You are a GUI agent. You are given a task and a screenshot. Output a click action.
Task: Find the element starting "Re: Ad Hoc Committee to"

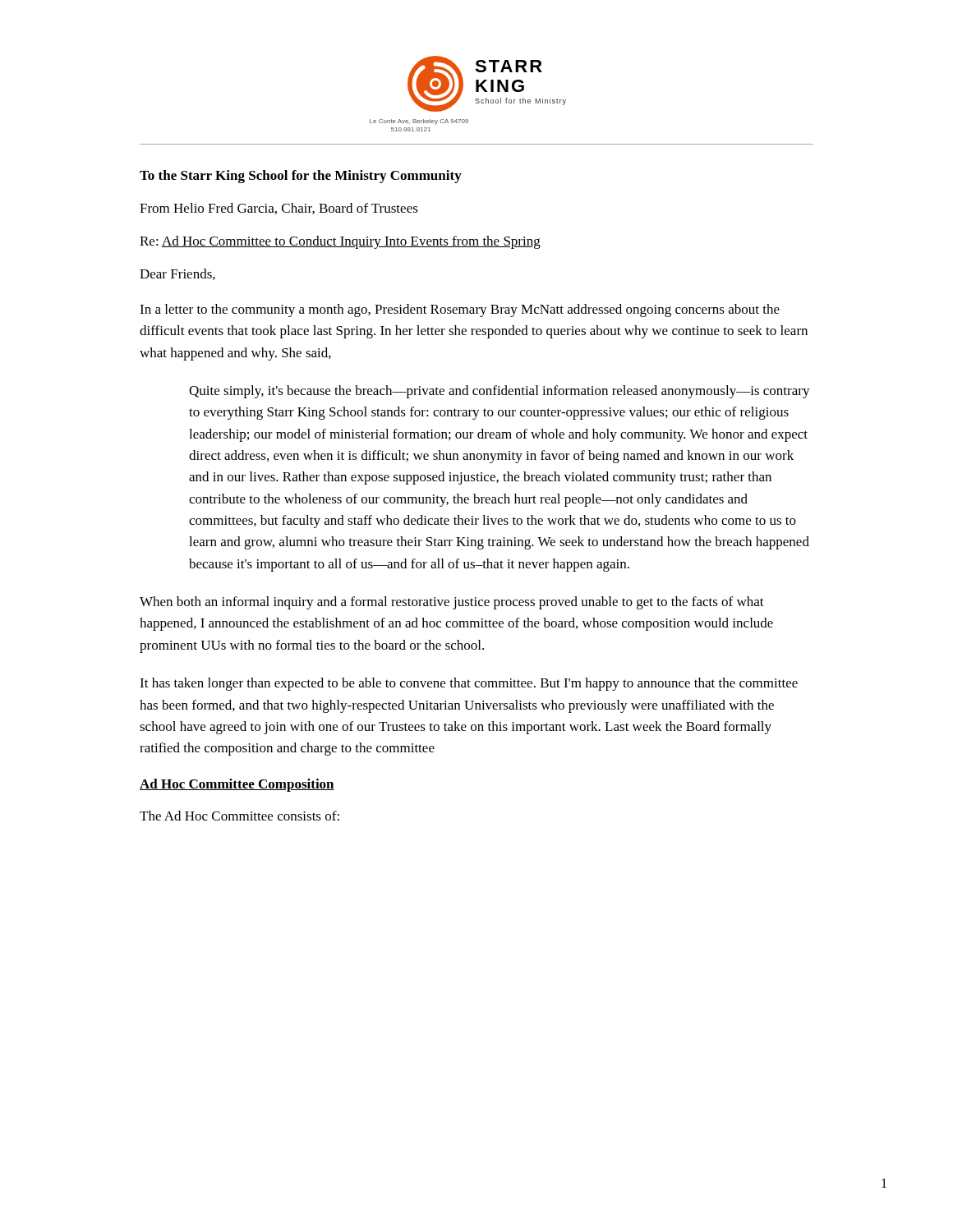[x=340, y=241]
